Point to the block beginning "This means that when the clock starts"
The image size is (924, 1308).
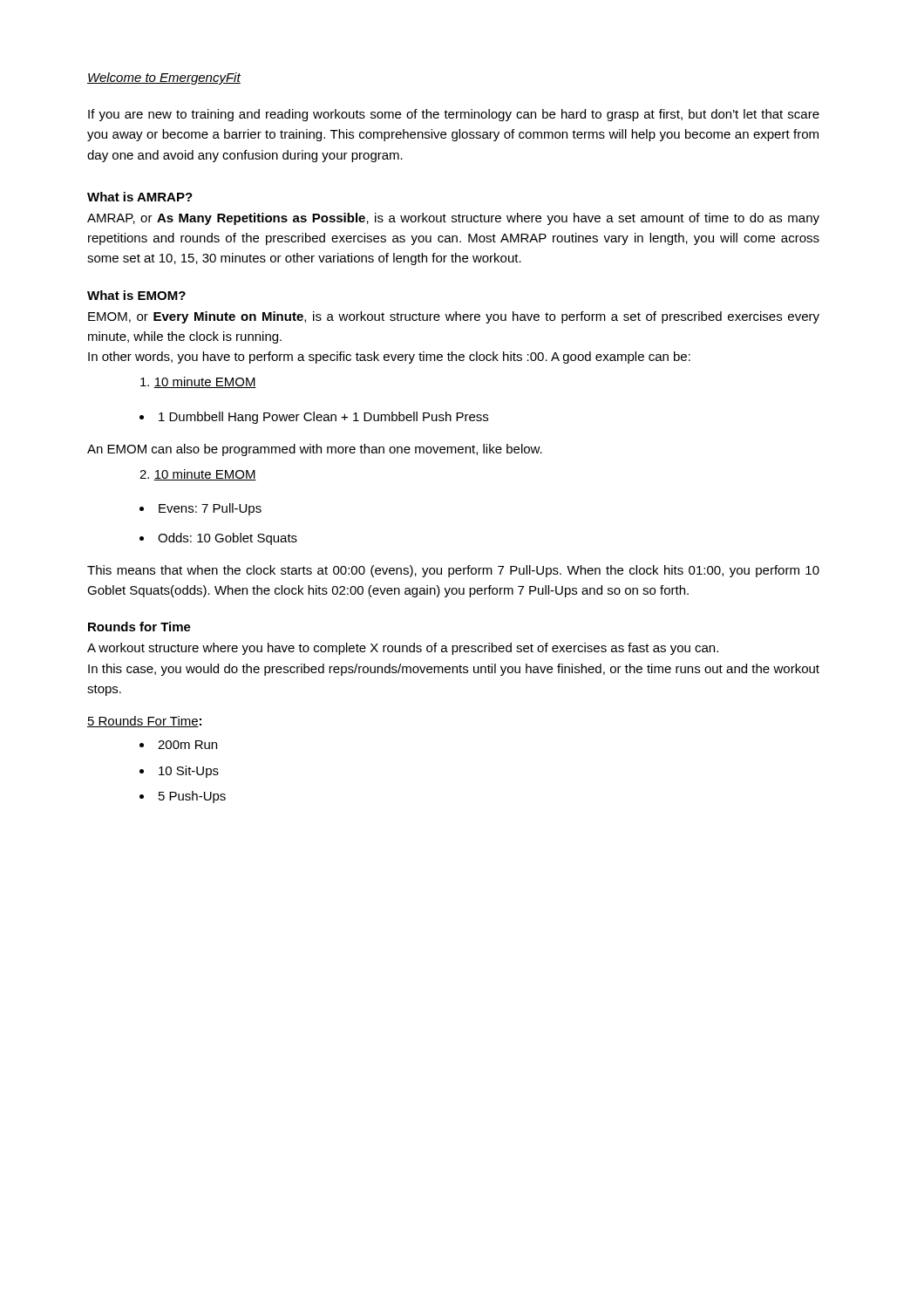pos(453,580)
